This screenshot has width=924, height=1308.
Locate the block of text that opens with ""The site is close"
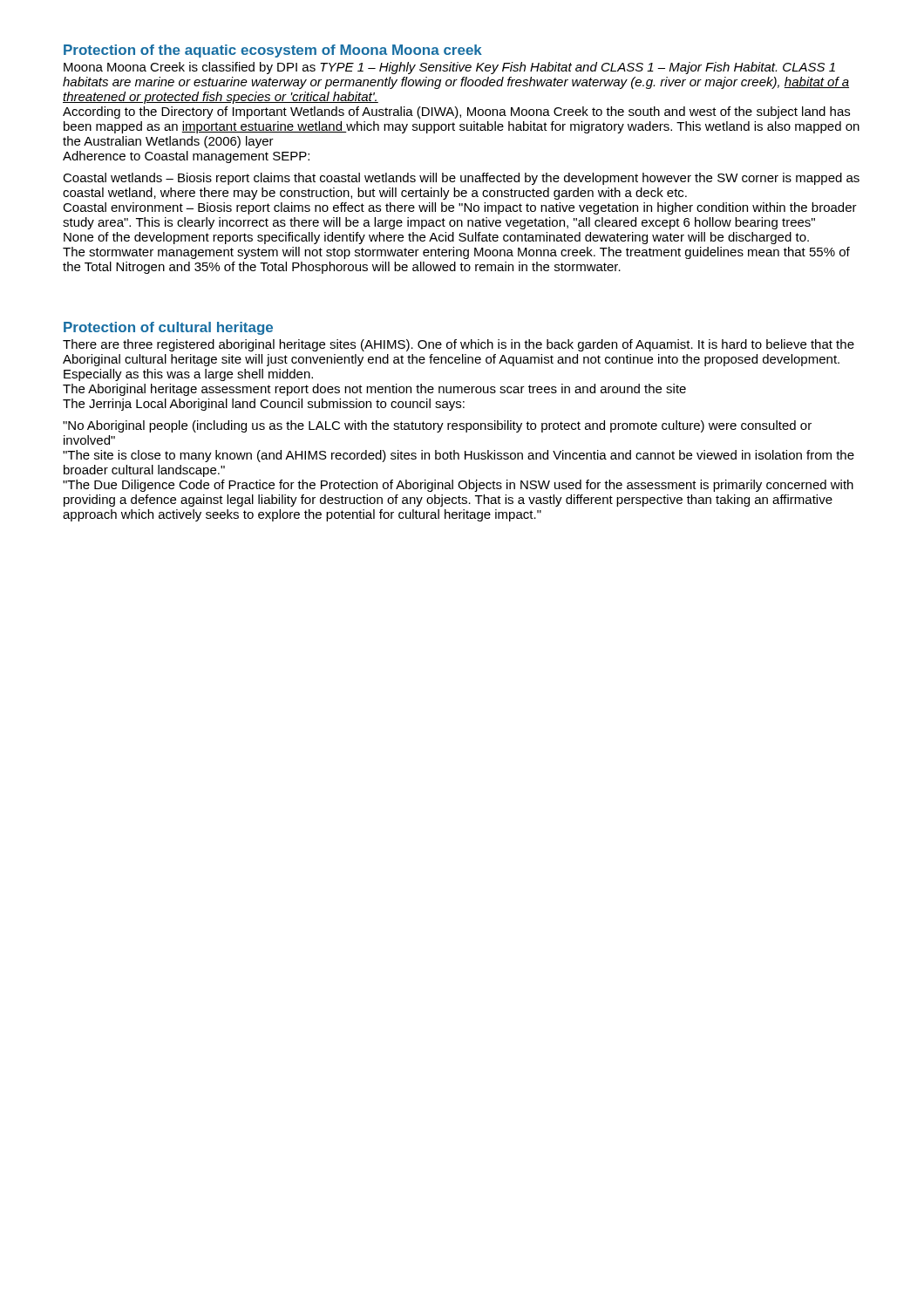point(462,462)
